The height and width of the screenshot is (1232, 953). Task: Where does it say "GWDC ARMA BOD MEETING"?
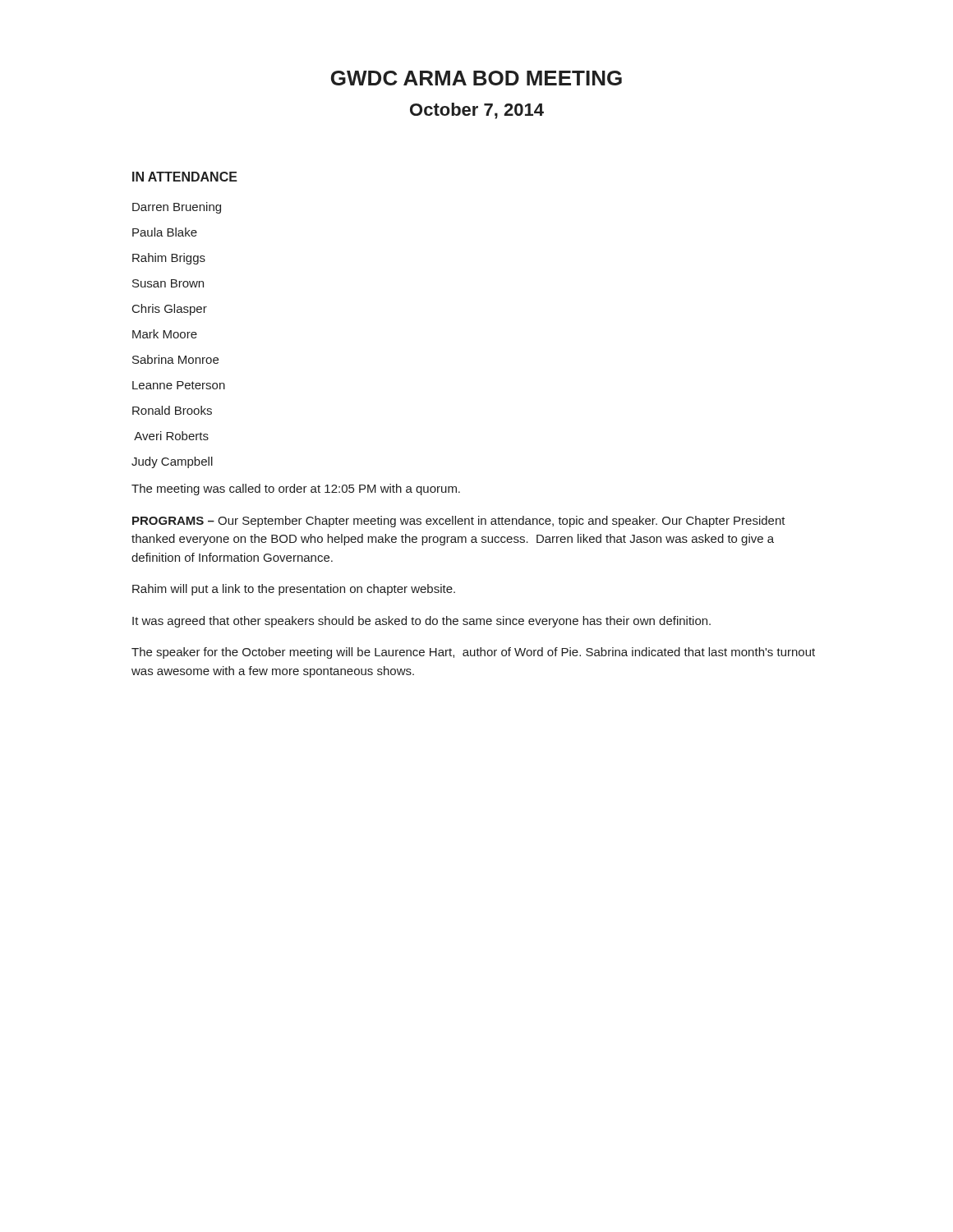(x=476, y=78)
